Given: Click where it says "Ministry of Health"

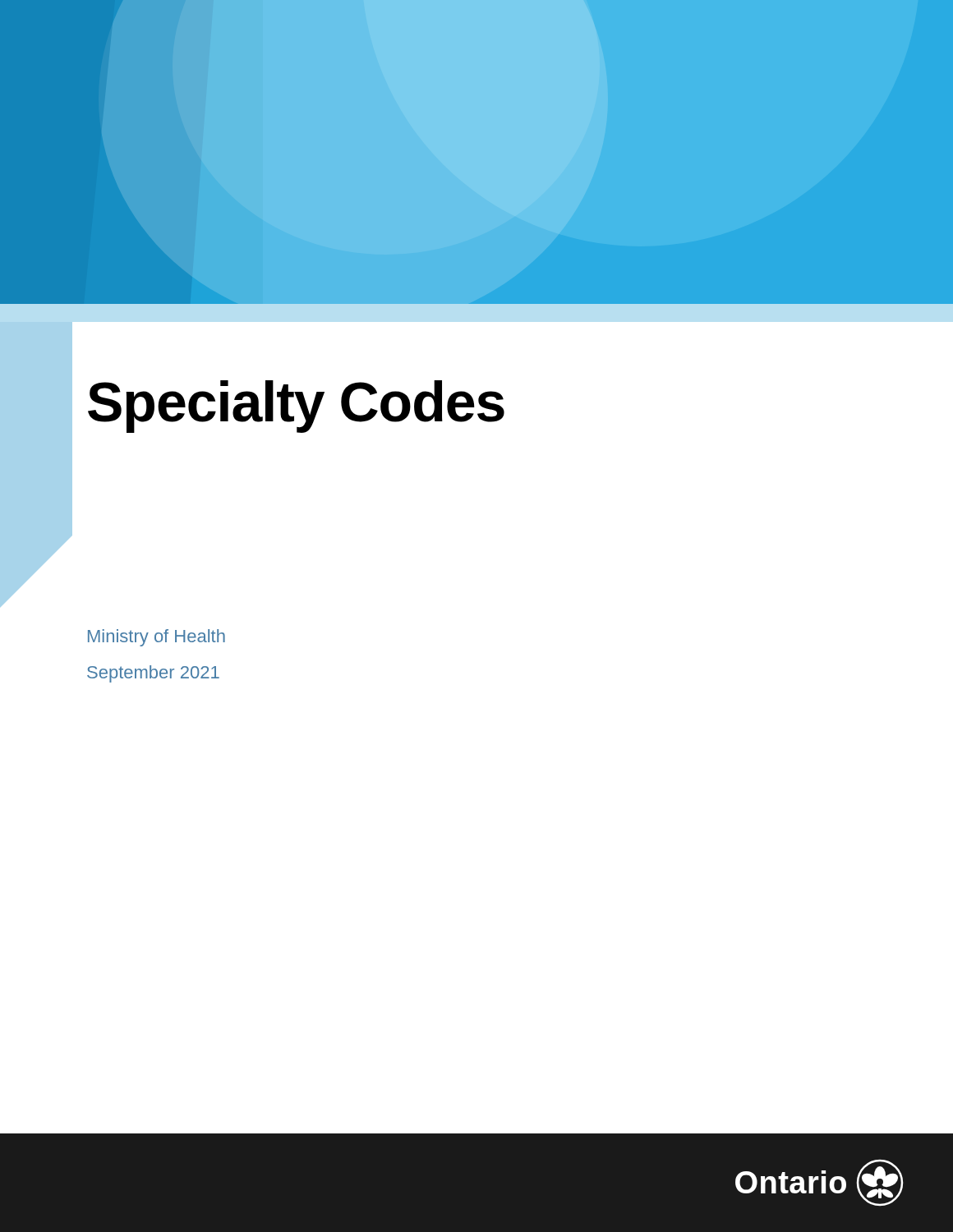Looking at the screenshot, I should 156,636.
